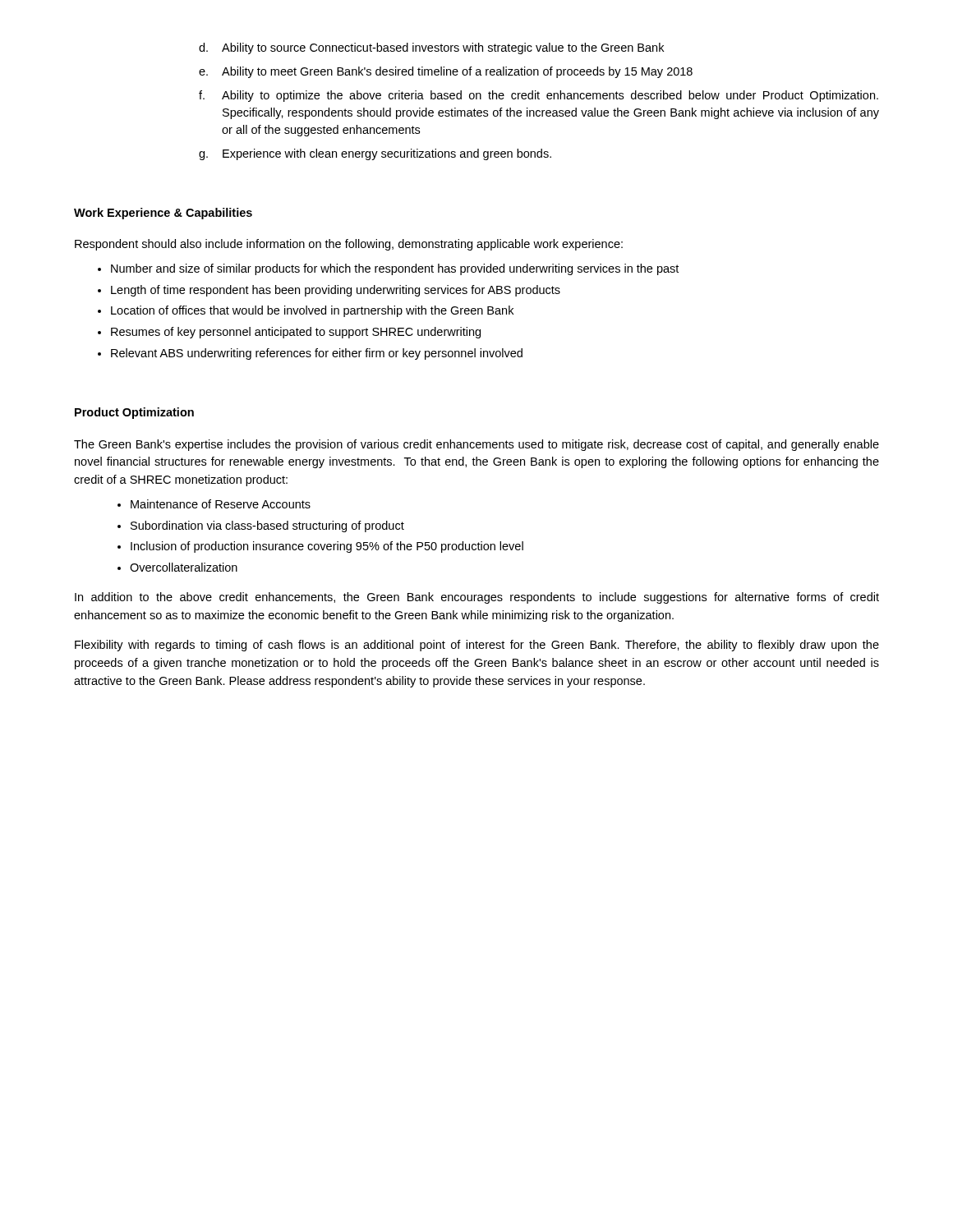The height and width of the screenshot is (1232, 953).
Task: Navigate to the passage starting "Relevant ABS underwriting references for either firm"
Action: point(495,354)
